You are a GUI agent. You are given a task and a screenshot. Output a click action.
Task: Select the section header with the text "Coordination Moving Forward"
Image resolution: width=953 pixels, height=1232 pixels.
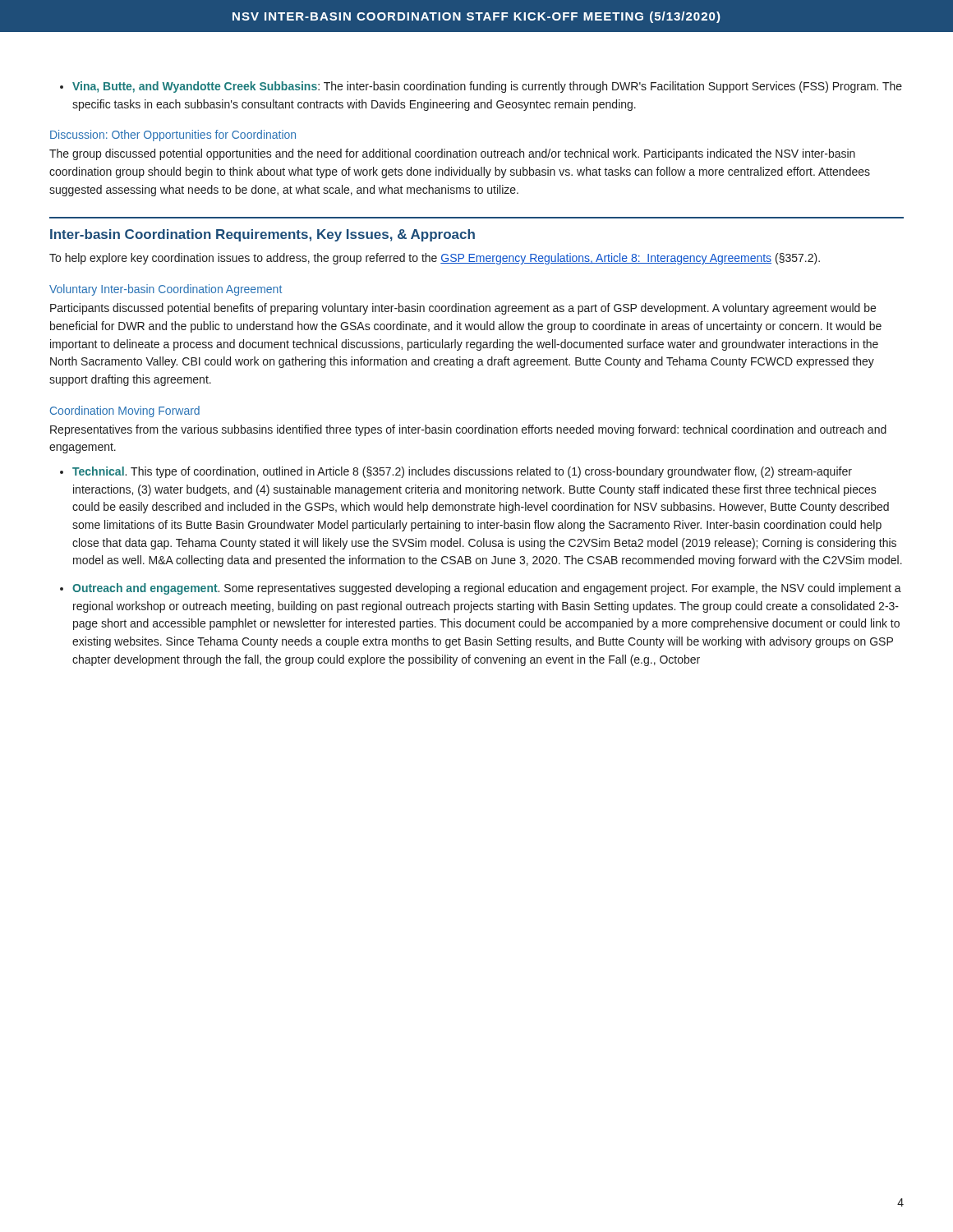pos(125,410)
